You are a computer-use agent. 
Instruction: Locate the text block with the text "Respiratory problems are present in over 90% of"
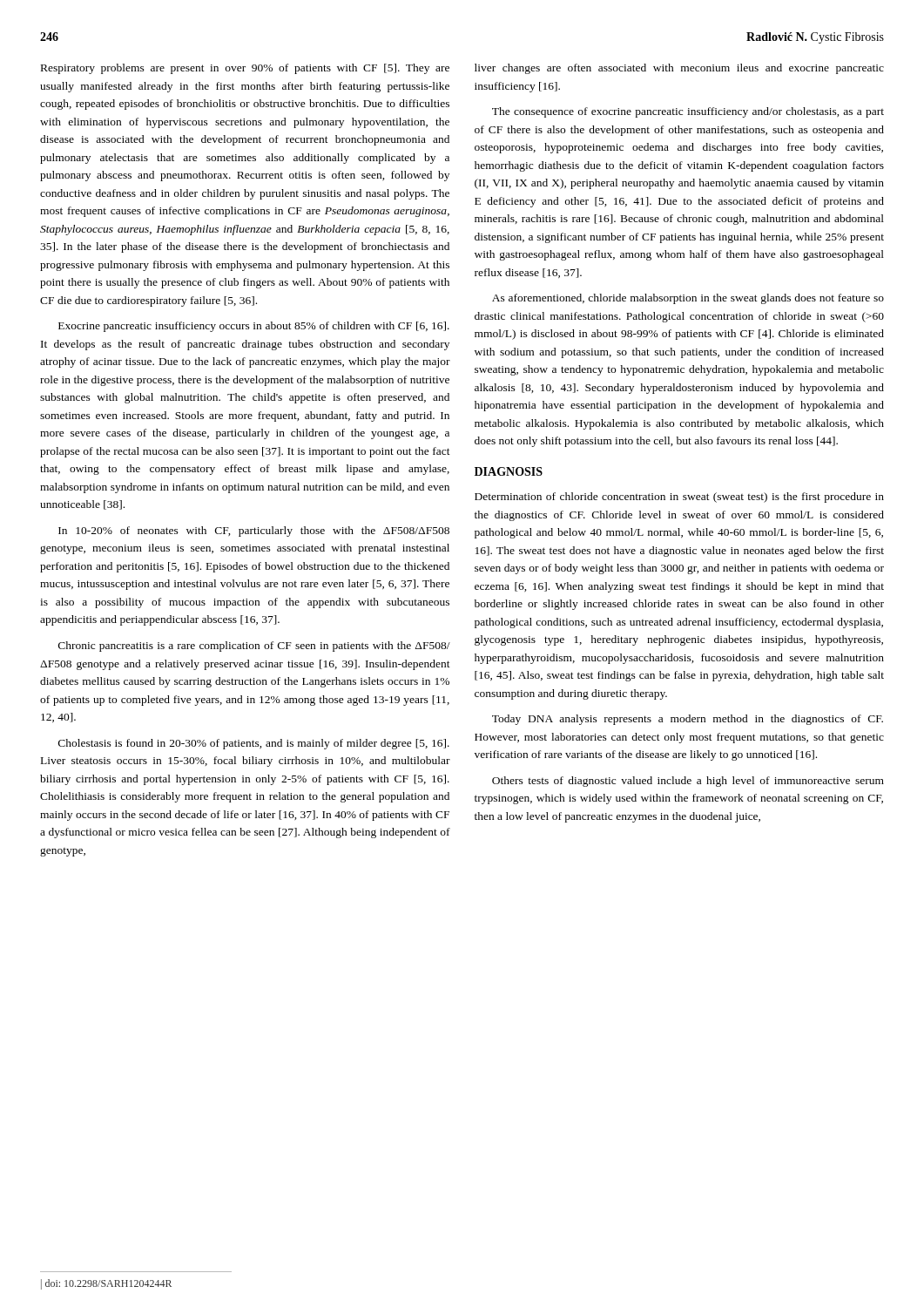pos(245,184)
